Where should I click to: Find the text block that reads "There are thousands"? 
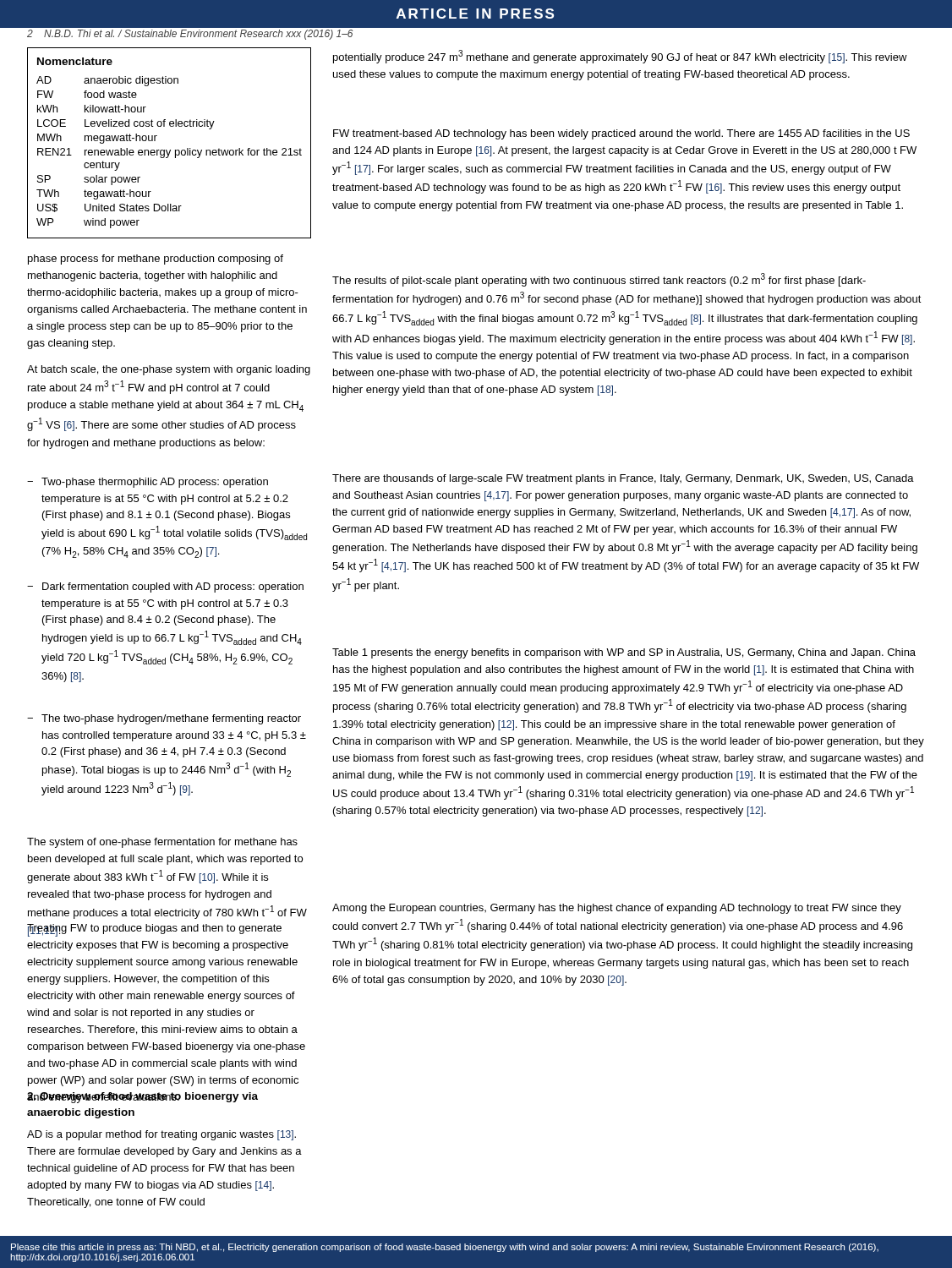626,532
